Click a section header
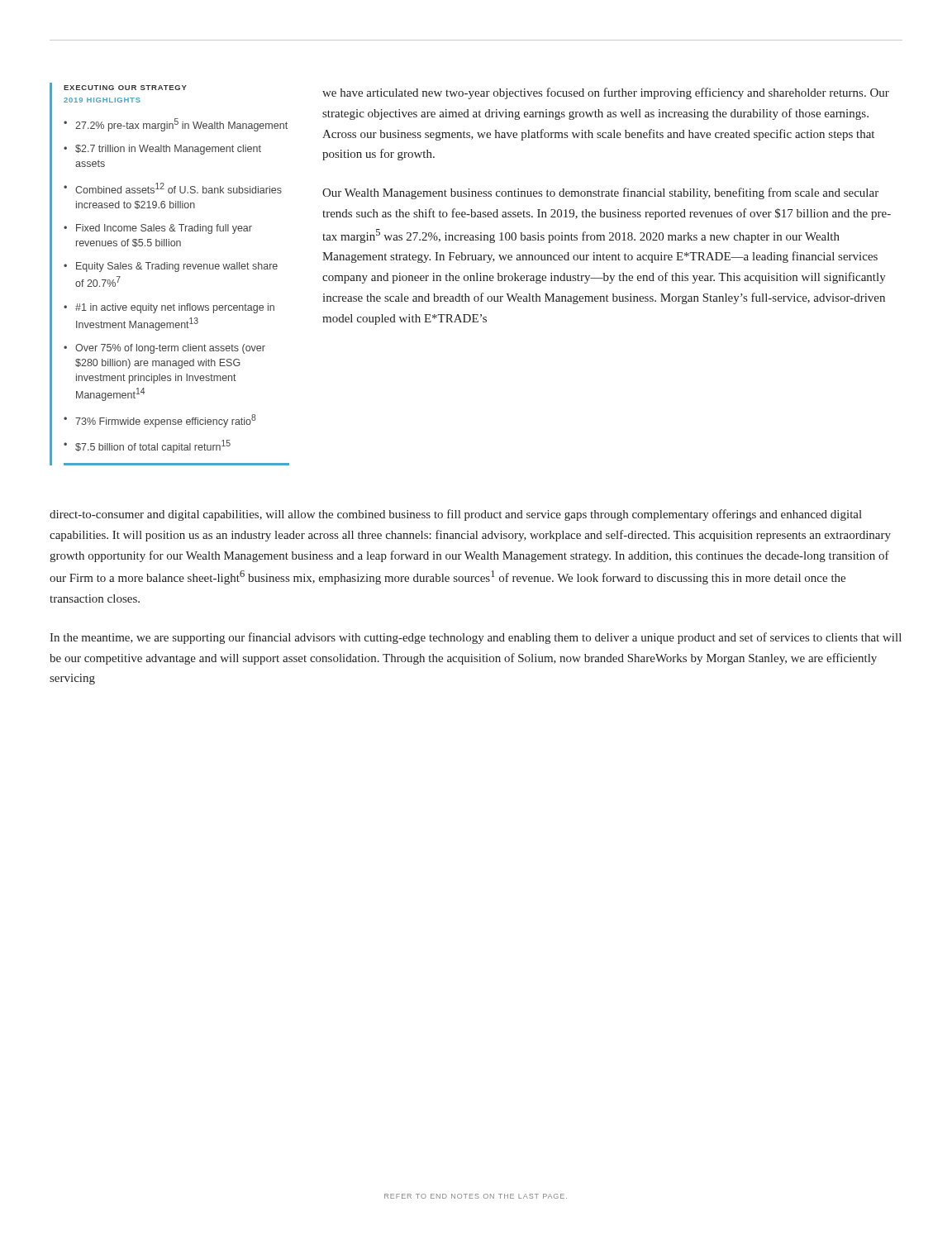 (176, 274)
